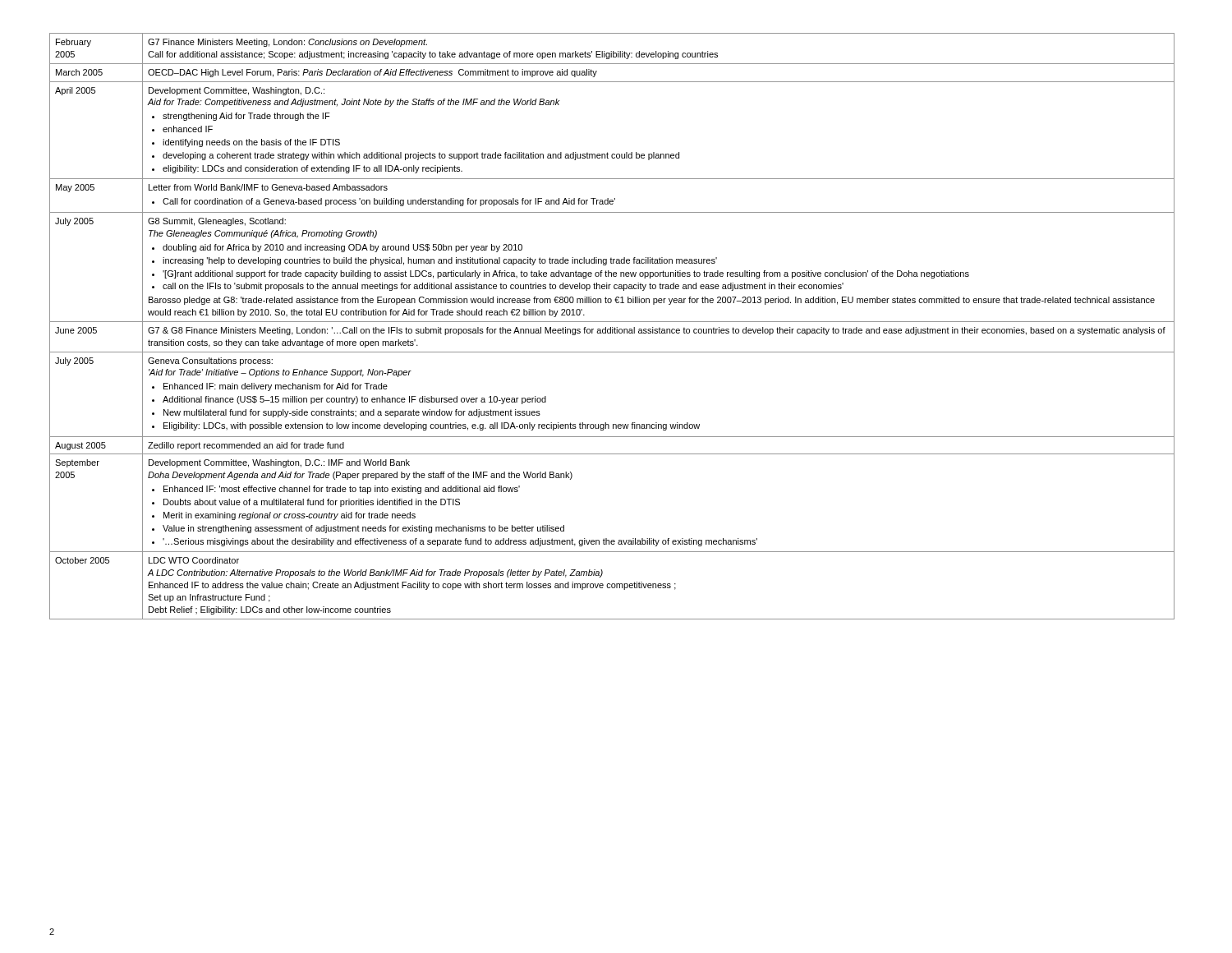
Task: Select the table that reads "August 2005"
Action: click(x=612, y=326)
